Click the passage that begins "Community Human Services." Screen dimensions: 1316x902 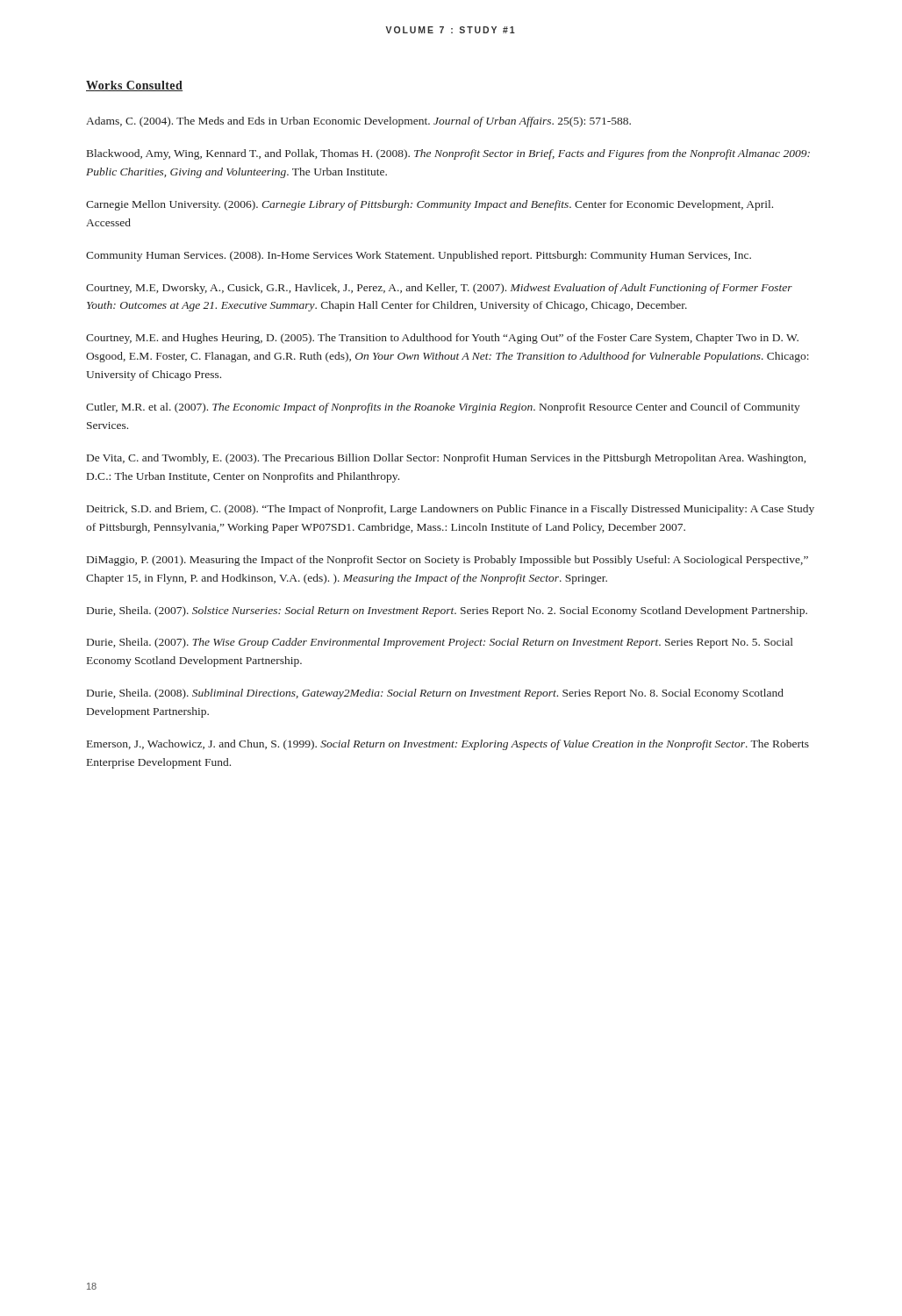(419, 255)
